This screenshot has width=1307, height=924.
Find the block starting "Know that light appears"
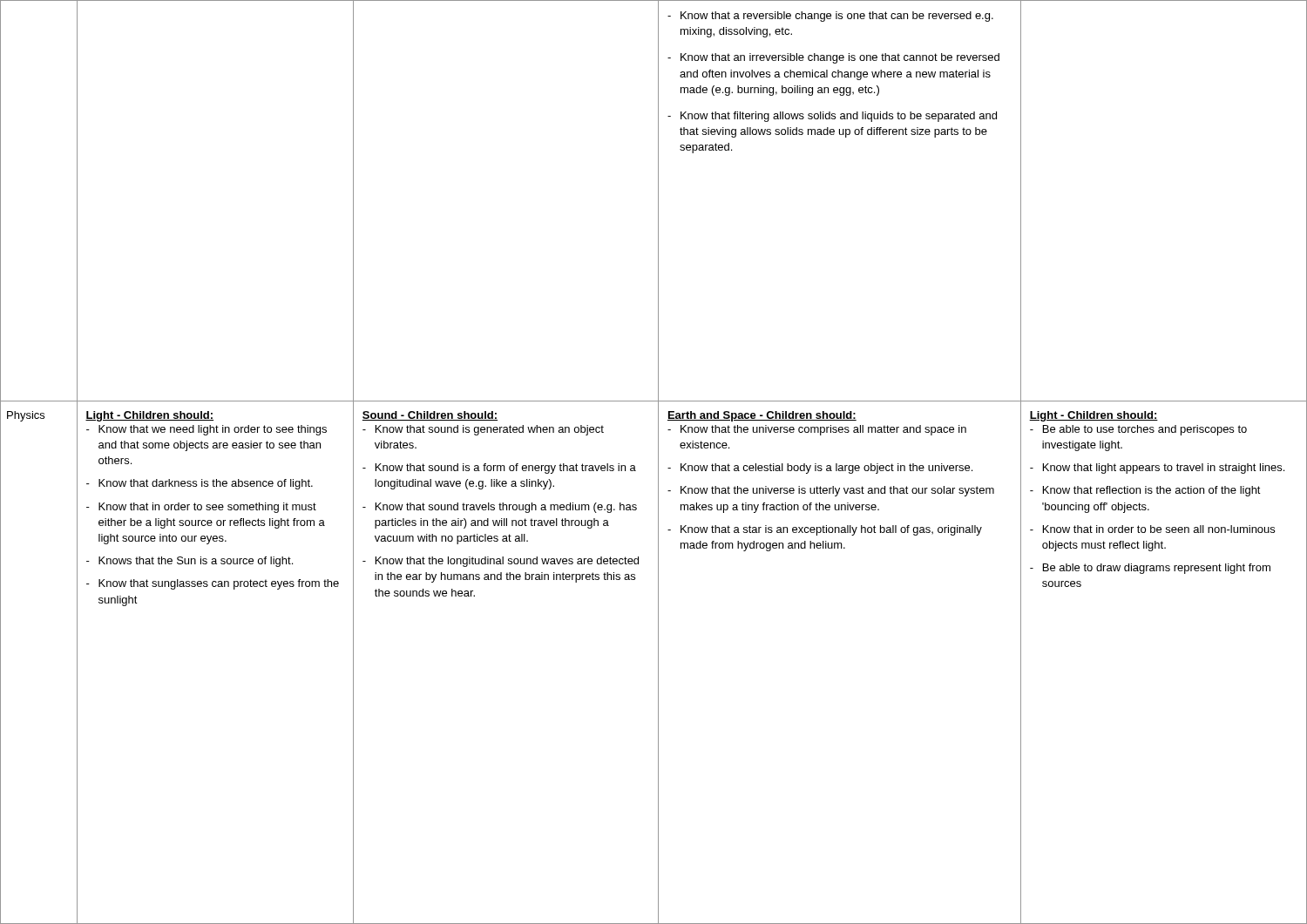coord(1164,467)
